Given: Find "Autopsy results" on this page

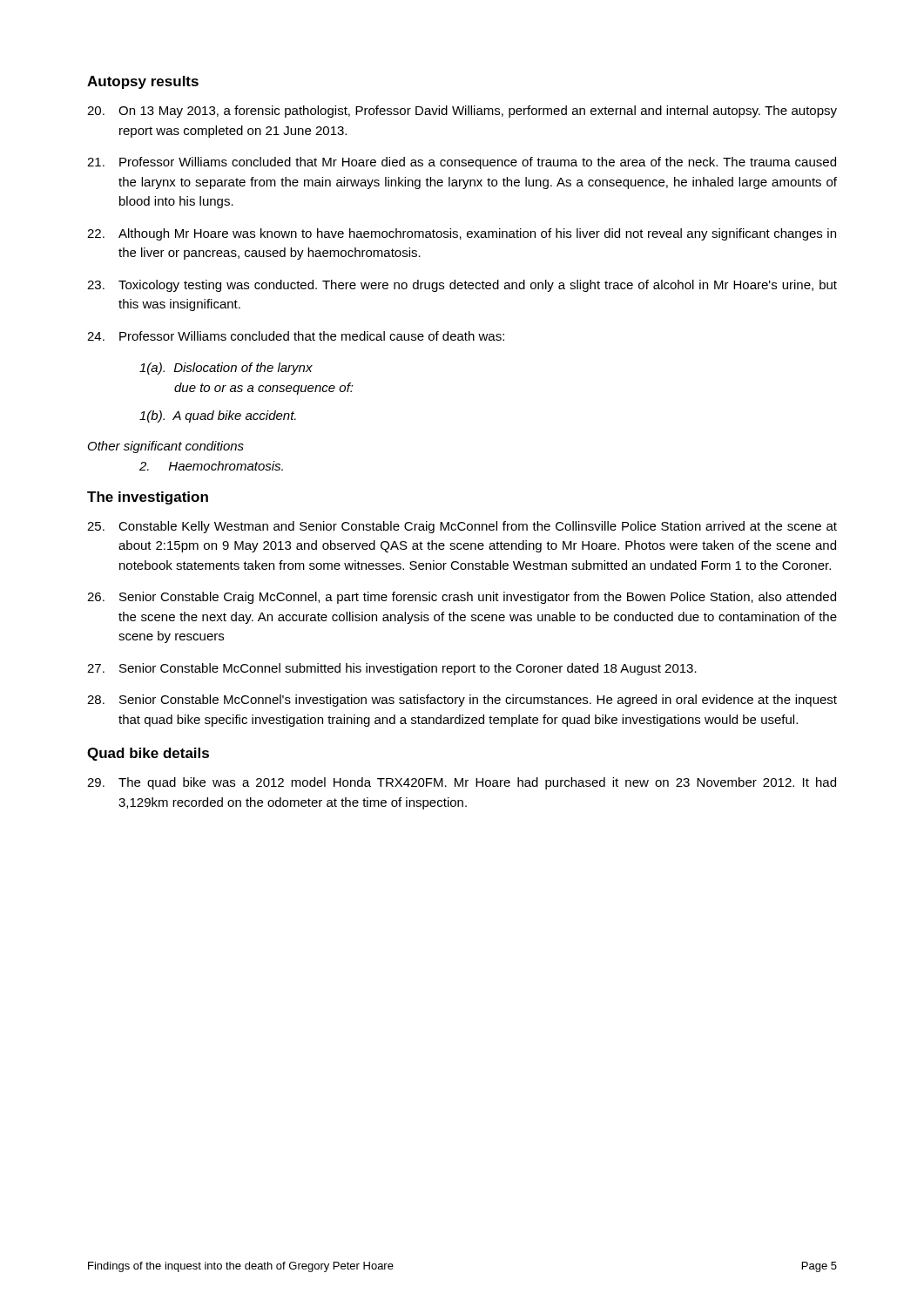Looking at the screenshot, I should pos(143,81).
